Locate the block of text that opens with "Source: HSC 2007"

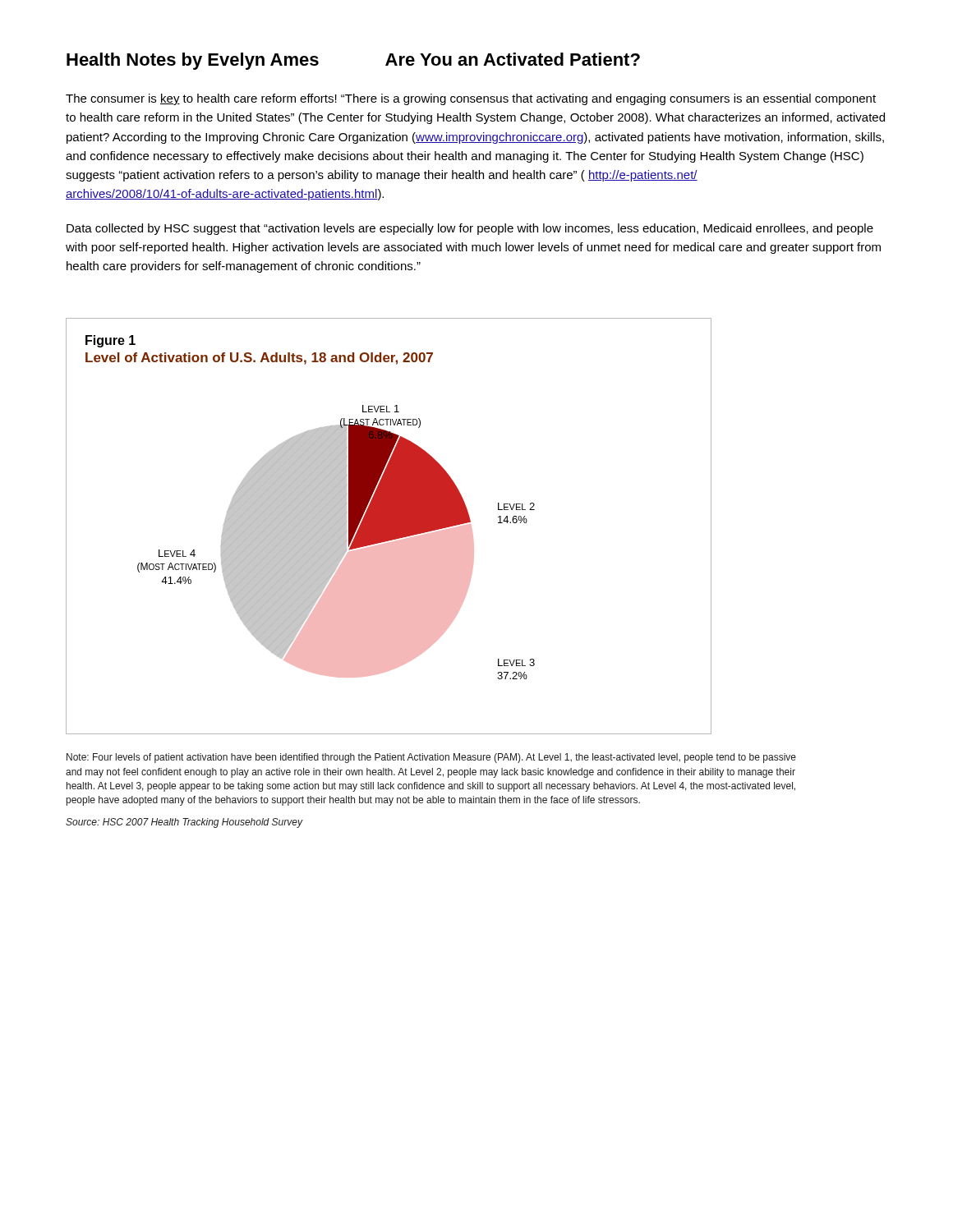184,822
